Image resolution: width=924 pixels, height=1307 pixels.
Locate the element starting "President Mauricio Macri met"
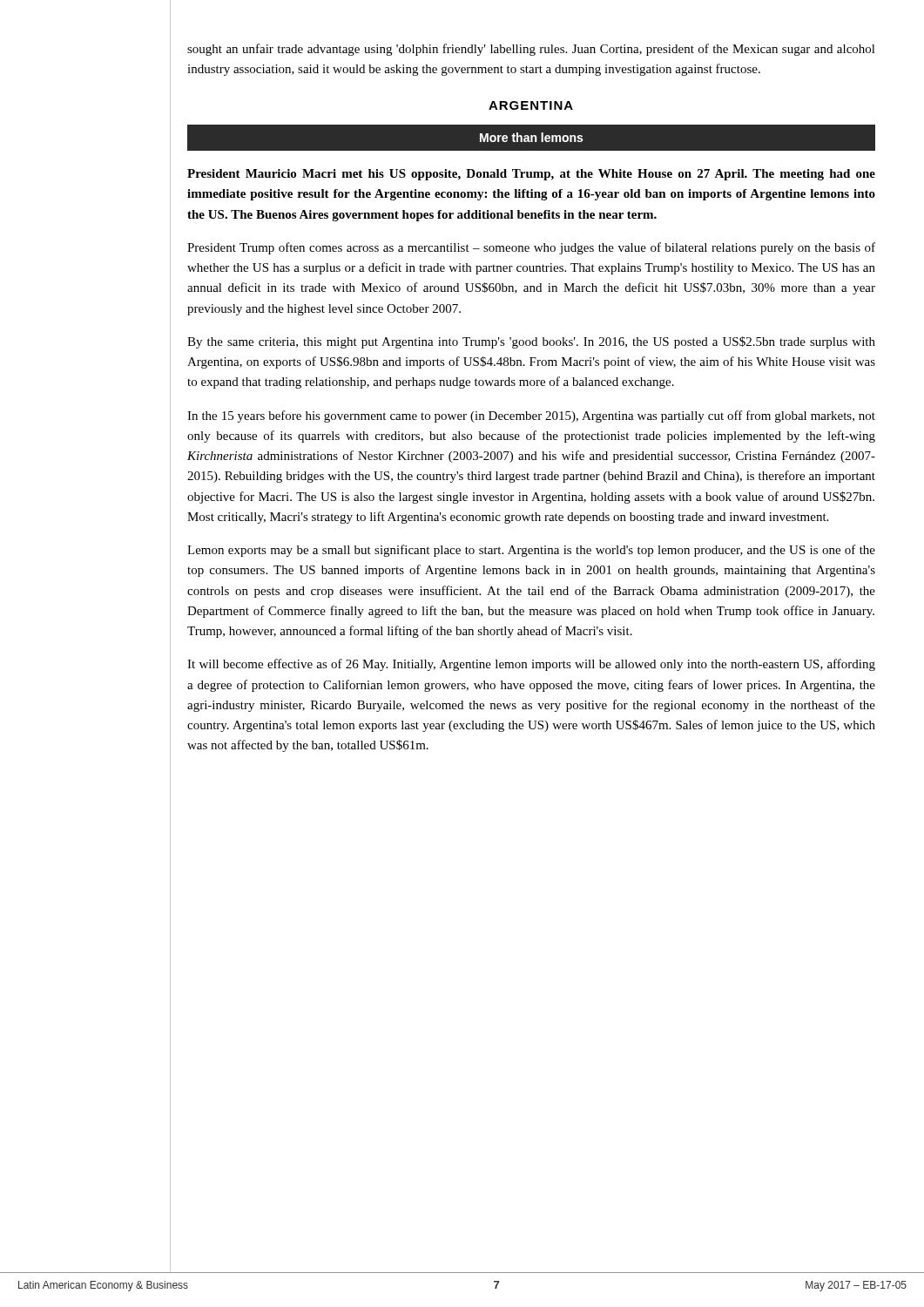coord(531,194)
